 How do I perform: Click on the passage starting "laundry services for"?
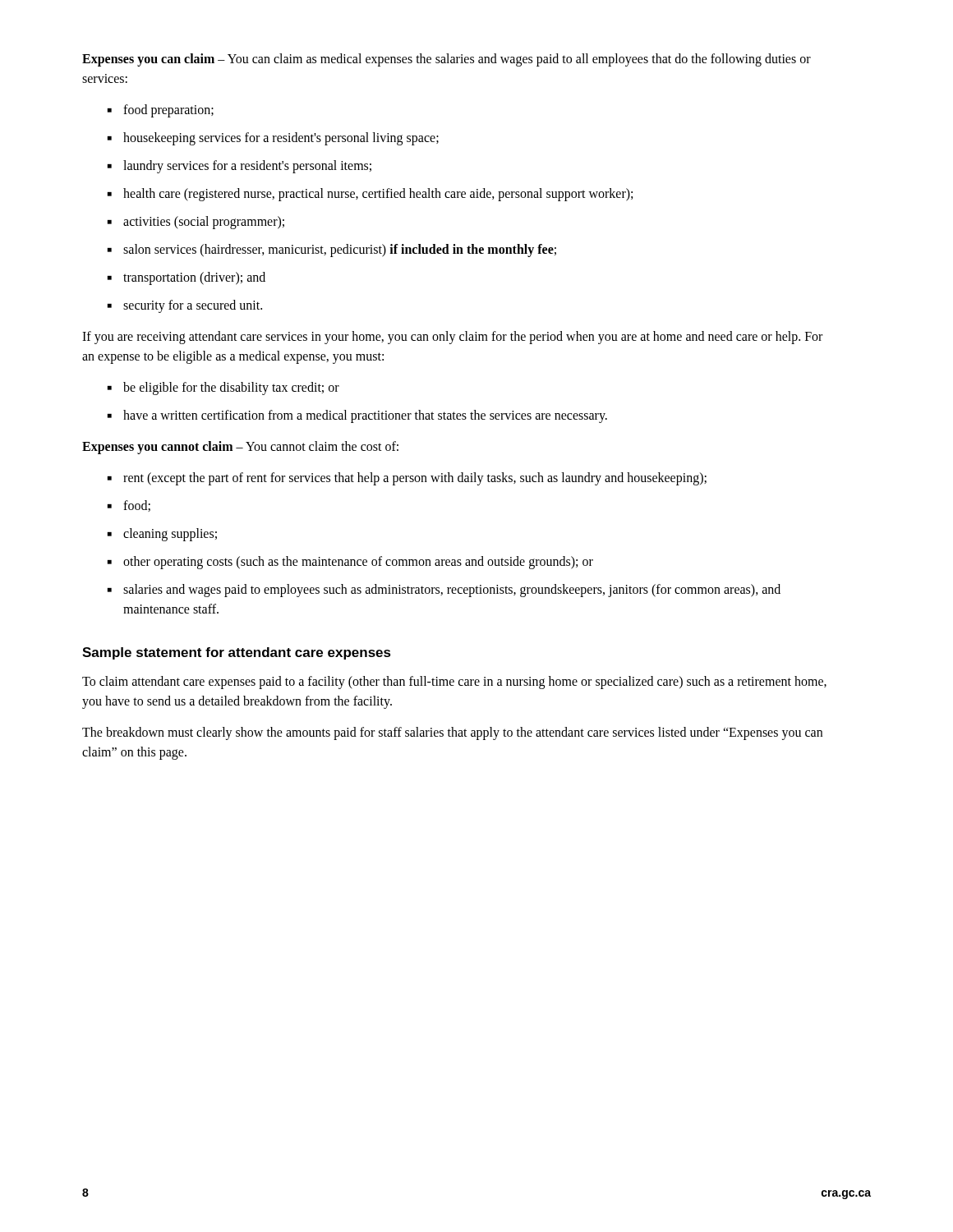[247, 167]
